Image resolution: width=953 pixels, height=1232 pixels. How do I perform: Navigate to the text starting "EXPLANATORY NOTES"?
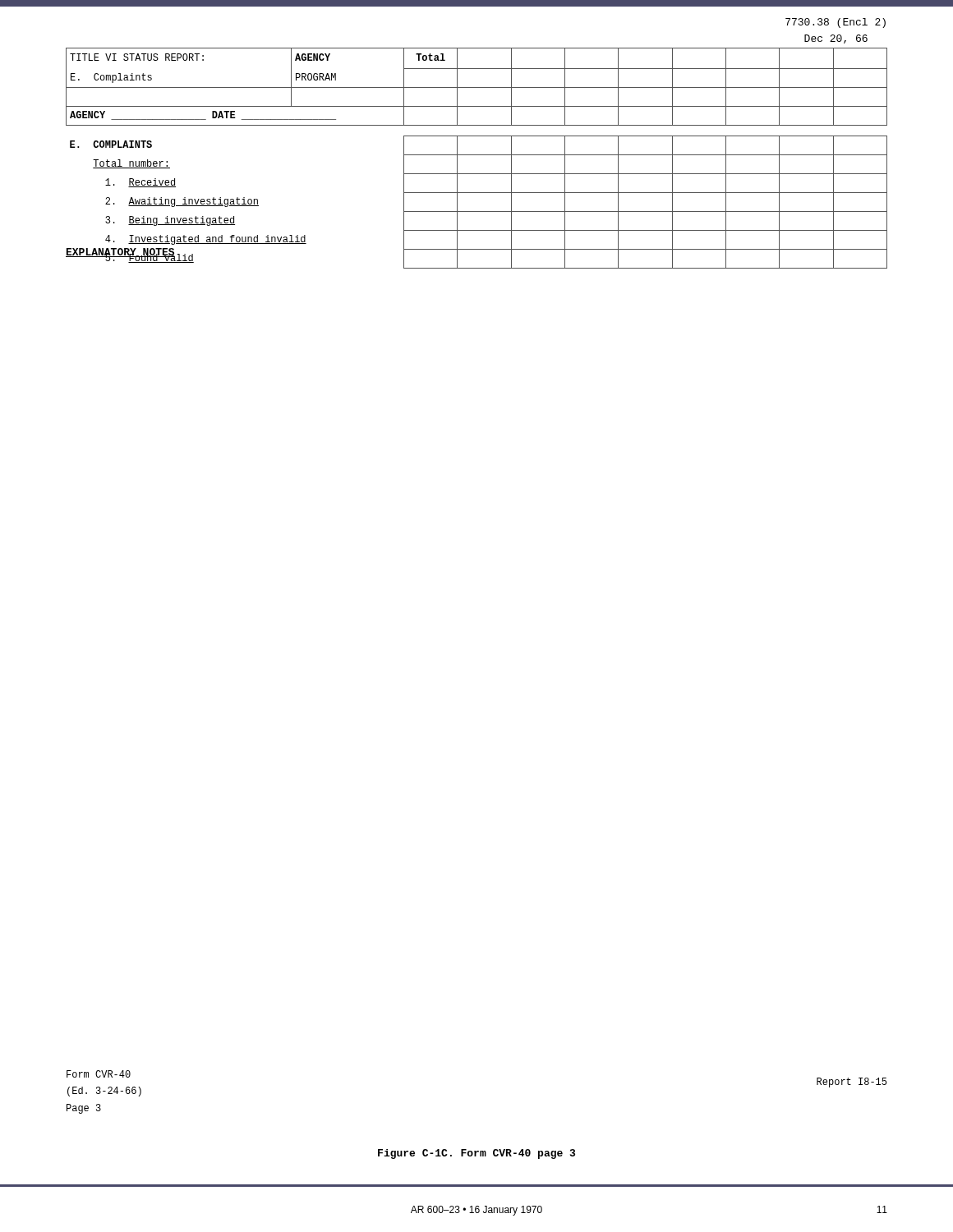click(x=120, y=253)
